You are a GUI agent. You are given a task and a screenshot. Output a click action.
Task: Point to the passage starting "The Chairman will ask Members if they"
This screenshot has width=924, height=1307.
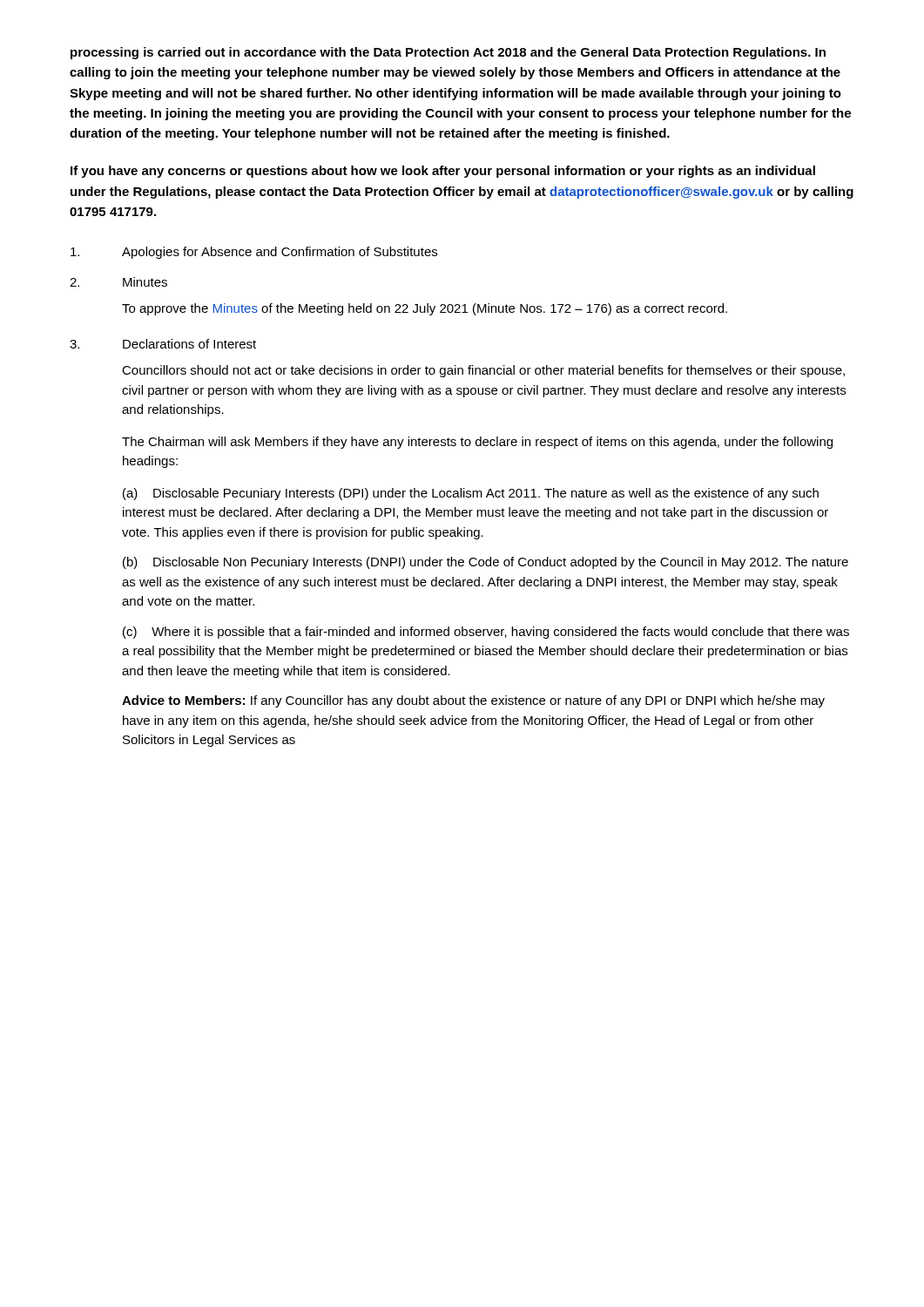coord(478,451)
